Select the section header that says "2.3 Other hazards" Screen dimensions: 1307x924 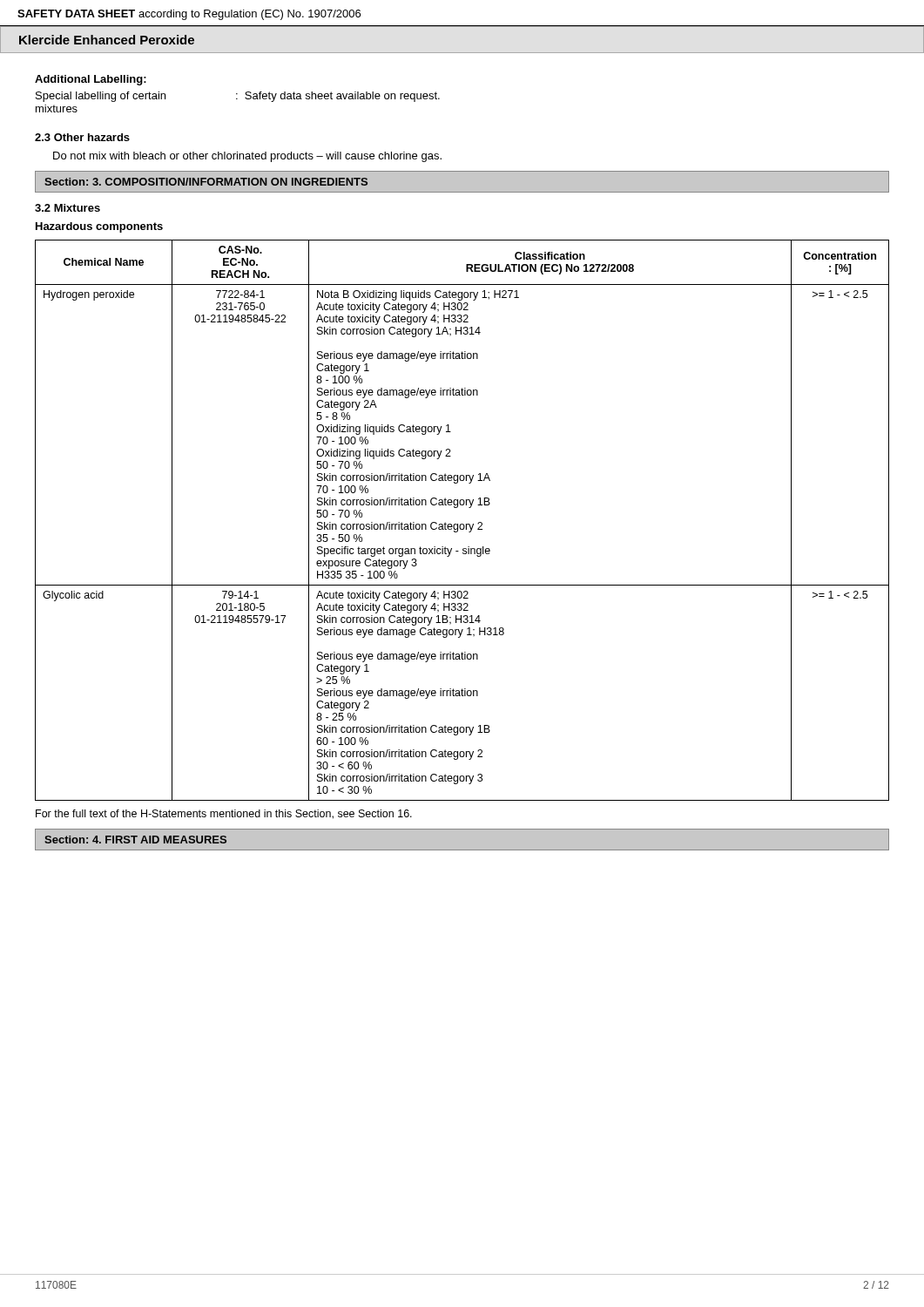click(x=82, y=137)
